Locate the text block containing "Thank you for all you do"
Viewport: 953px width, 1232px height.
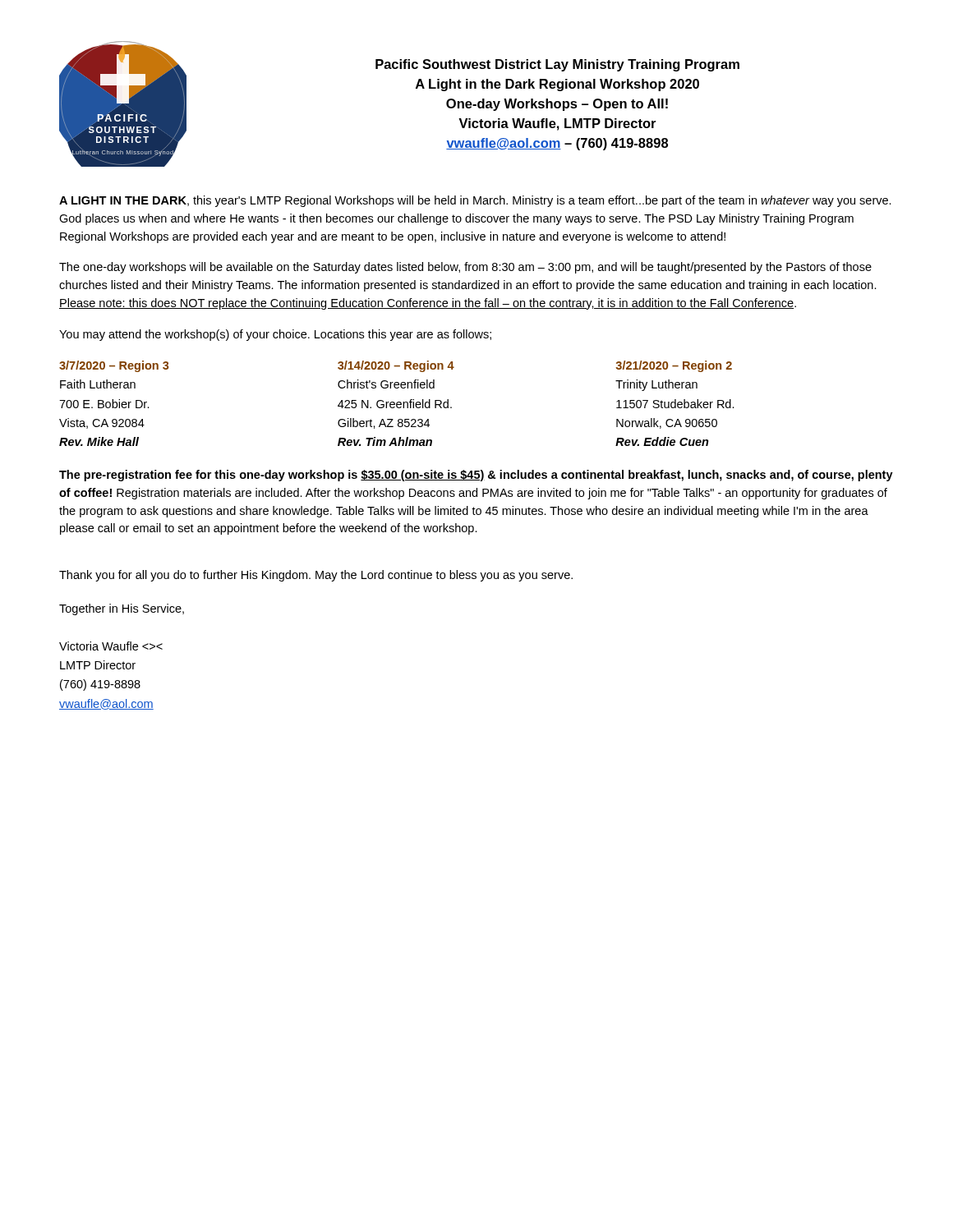316,575
